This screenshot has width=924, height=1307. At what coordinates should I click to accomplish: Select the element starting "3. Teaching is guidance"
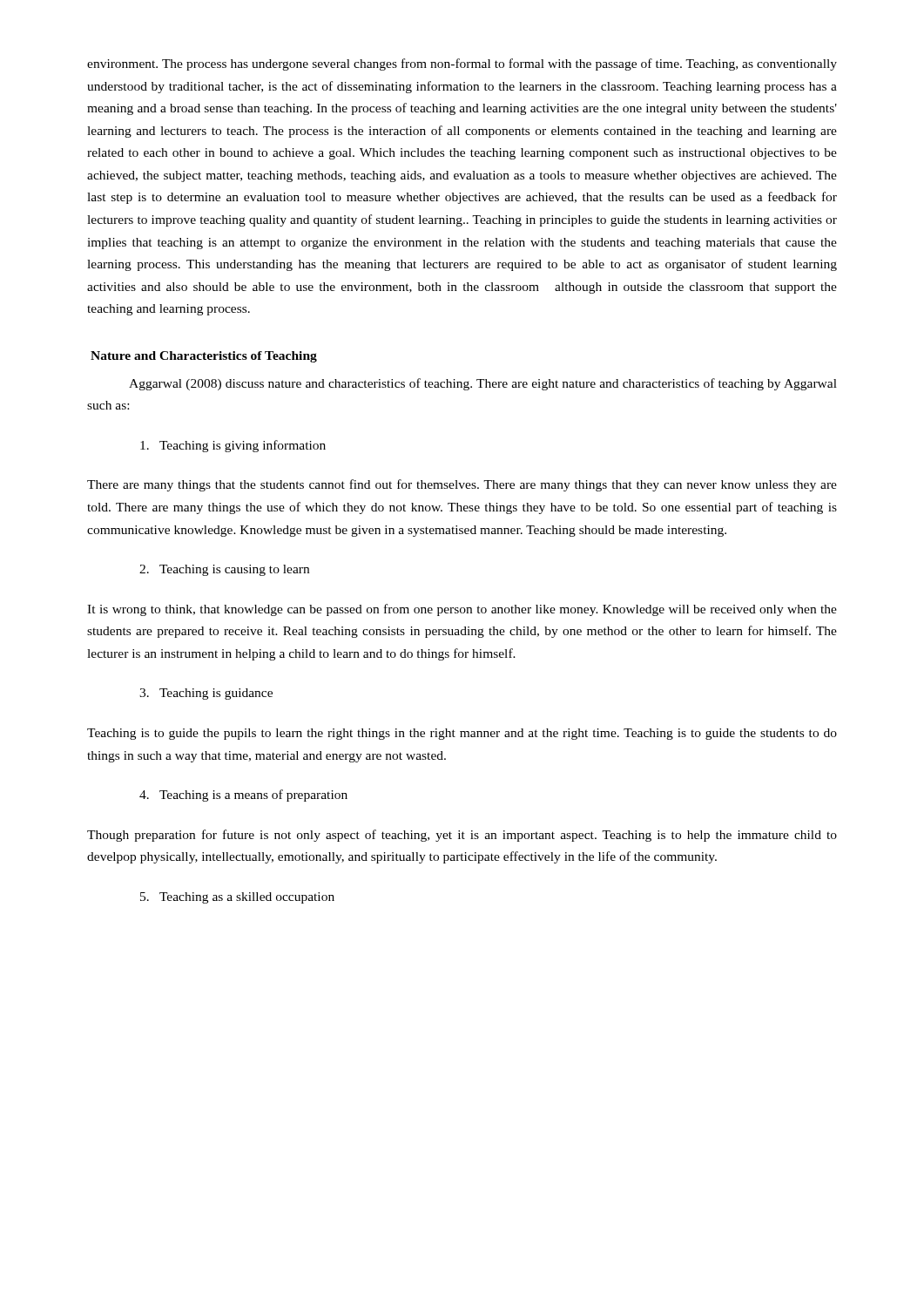206,693
